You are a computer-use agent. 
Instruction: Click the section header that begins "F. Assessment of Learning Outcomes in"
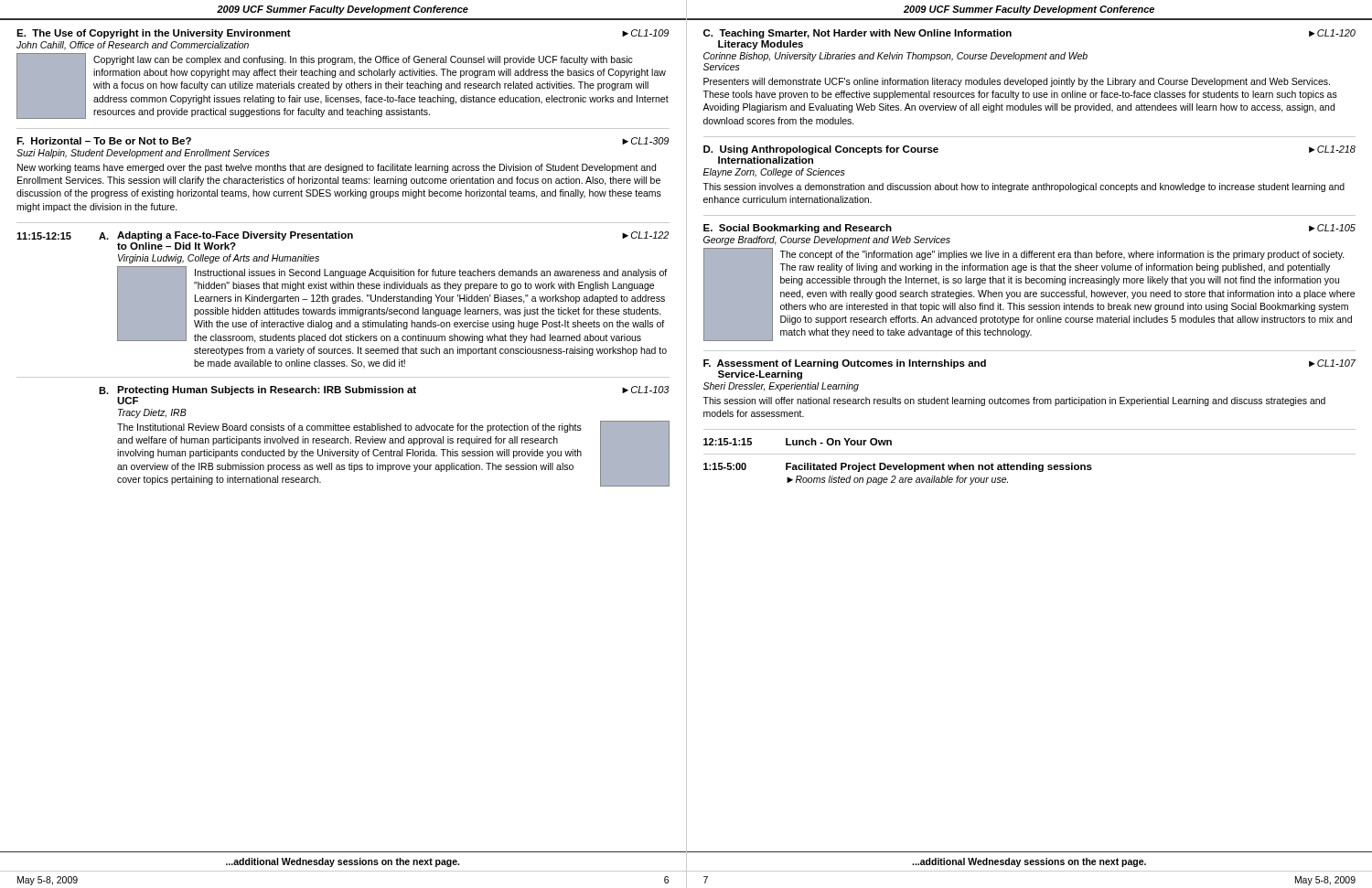(845, 369)
